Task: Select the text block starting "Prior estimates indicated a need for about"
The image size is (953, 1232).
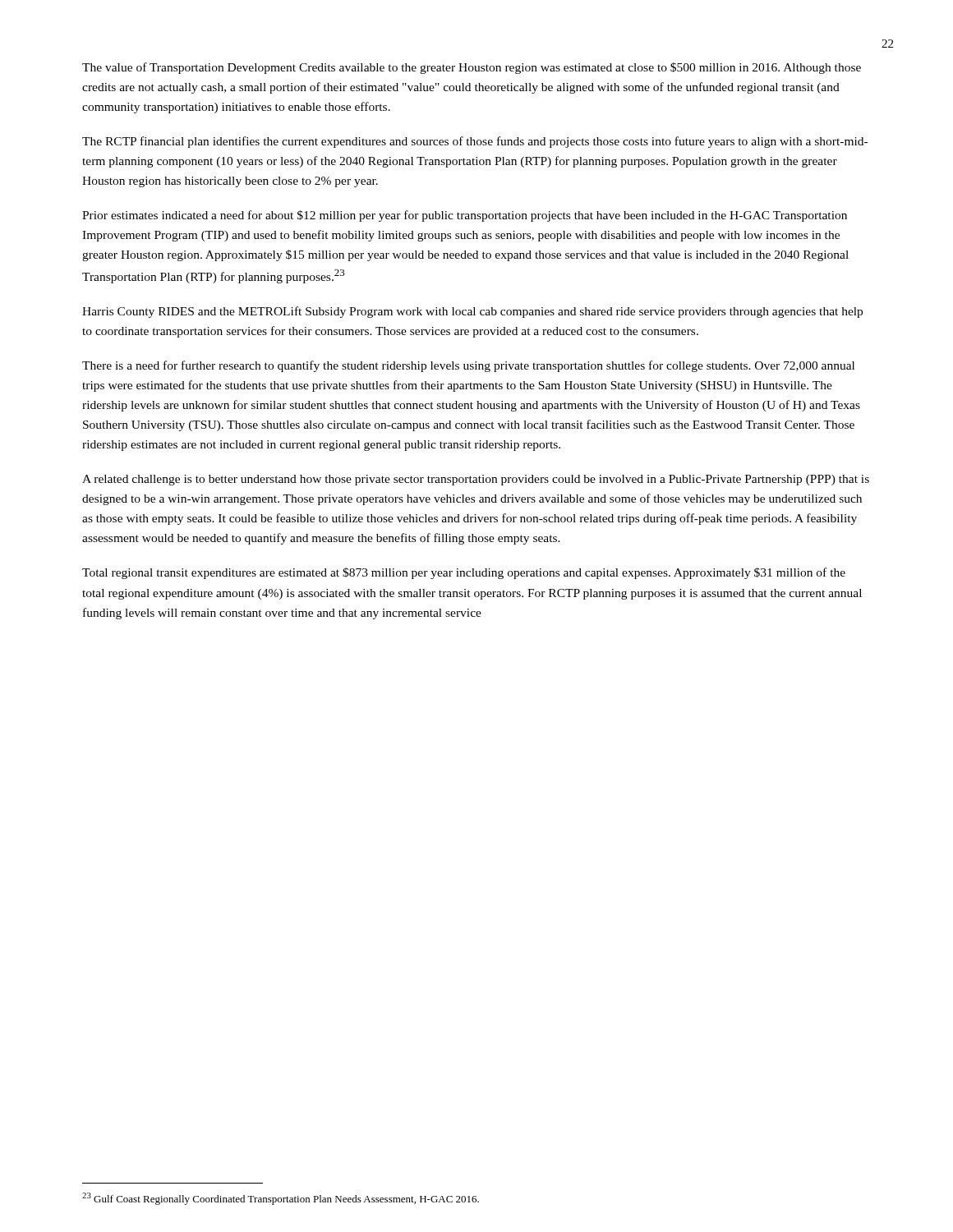Action: (465, 246)
